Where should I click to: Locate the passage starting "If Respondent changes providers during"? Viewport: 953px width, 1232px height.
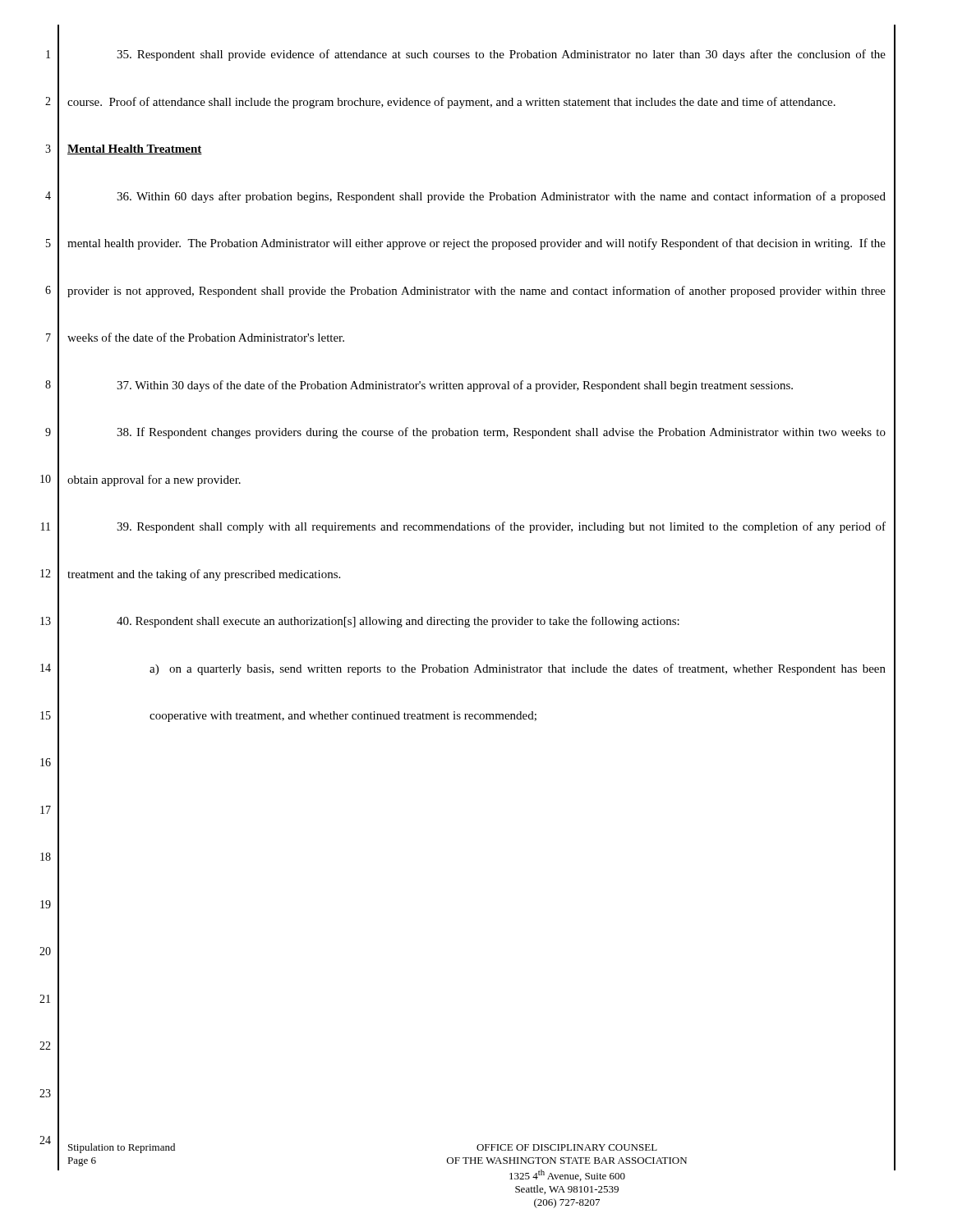(x=501, y=433)
